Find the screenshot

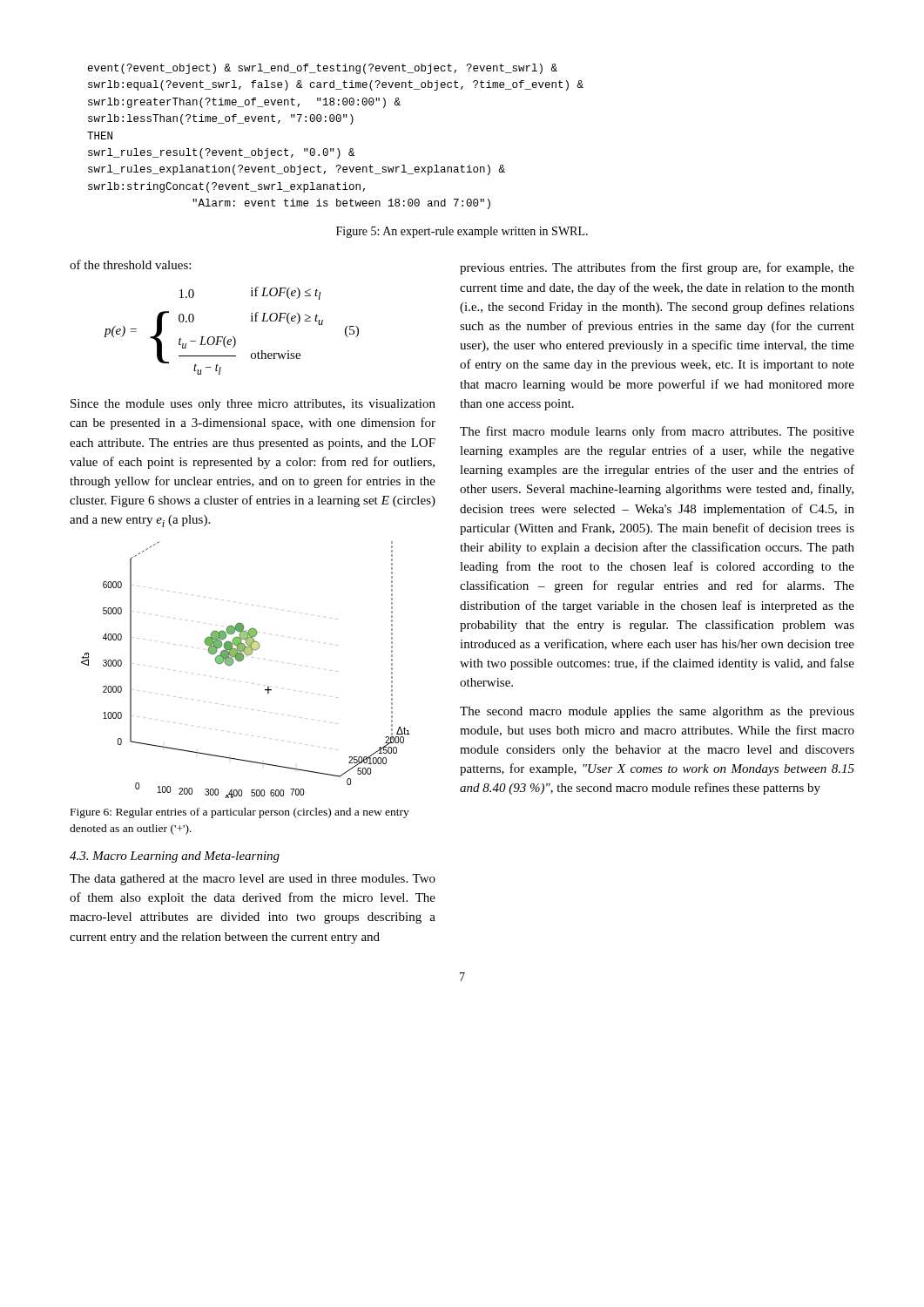pos(462,137)
